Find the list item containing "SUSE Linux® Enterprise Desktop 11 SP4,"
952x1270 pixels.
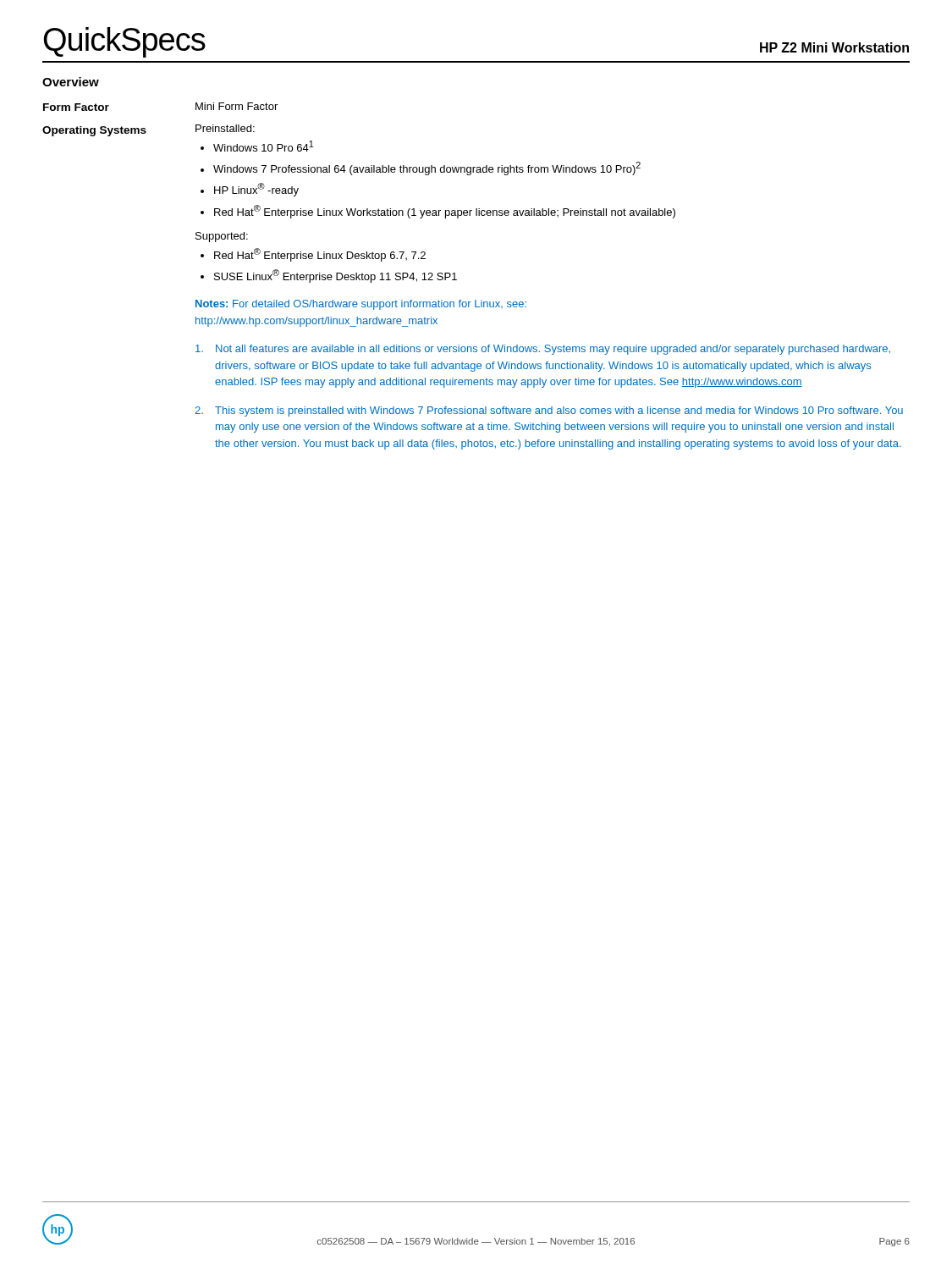coord(335,275)
